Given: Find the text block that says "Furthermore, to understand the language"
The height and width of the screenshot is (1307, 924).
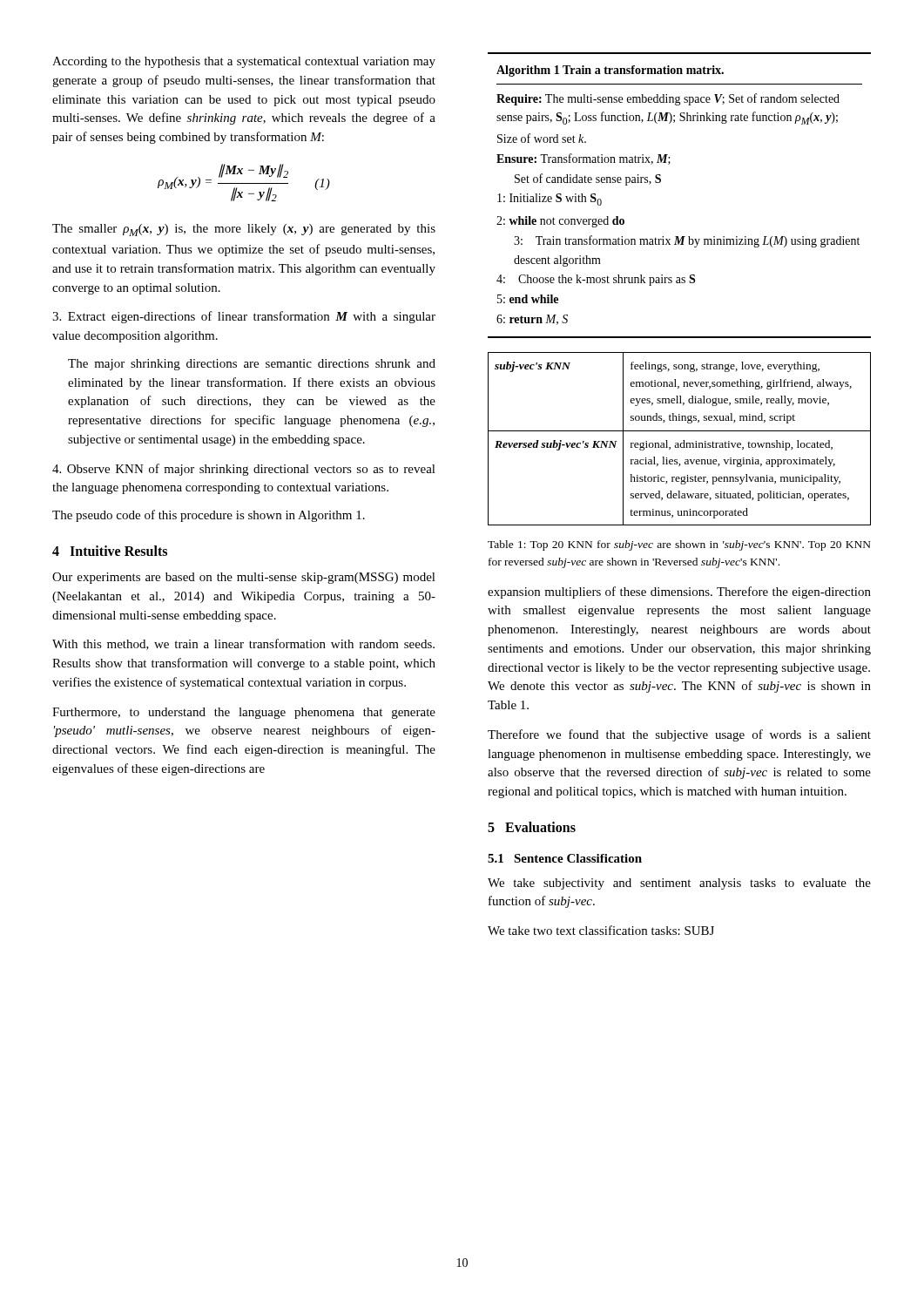Looking at the screenshot, I should pyautogui.click(x=244, y=740).
